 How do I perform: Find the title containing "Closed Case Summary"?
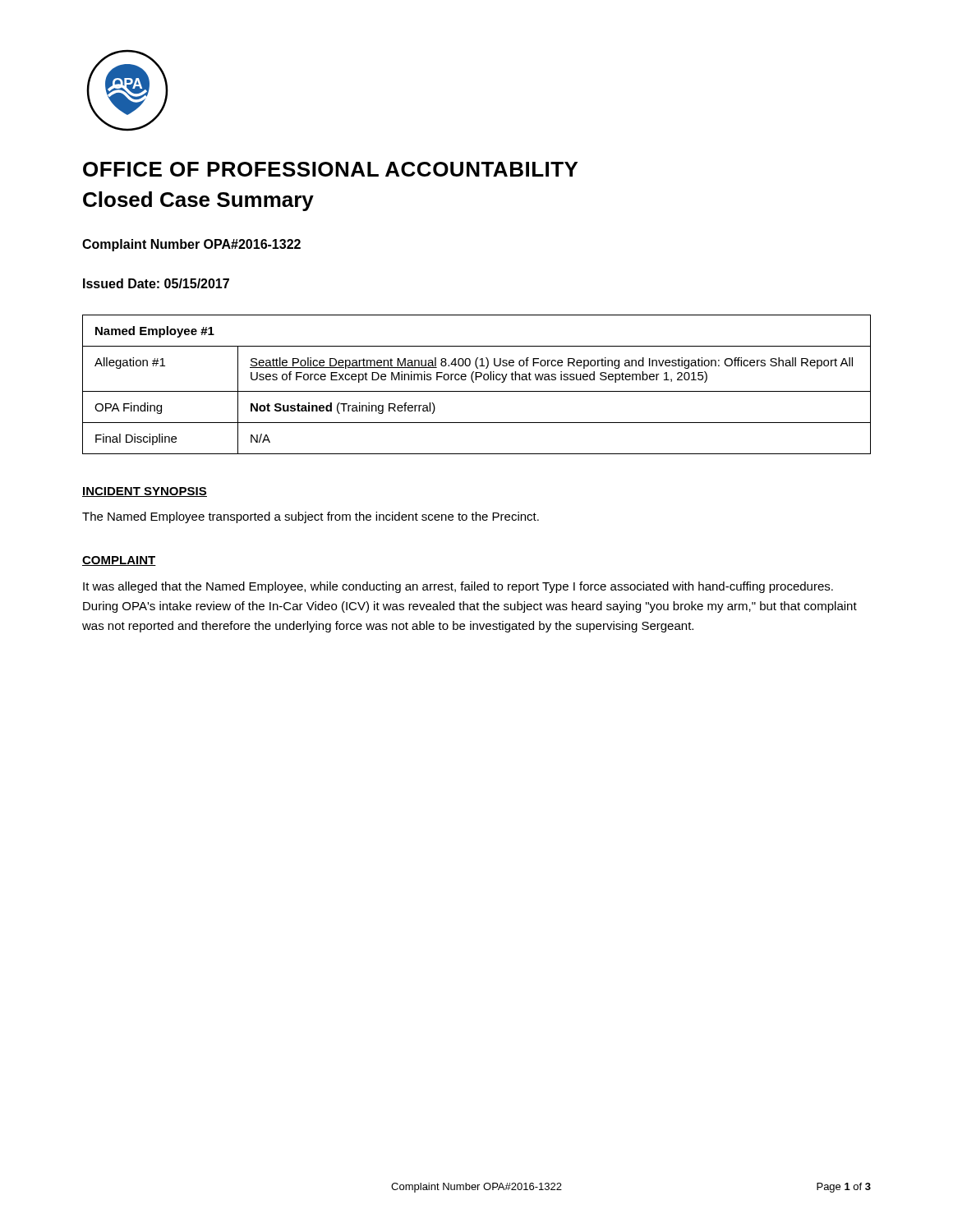198,200
